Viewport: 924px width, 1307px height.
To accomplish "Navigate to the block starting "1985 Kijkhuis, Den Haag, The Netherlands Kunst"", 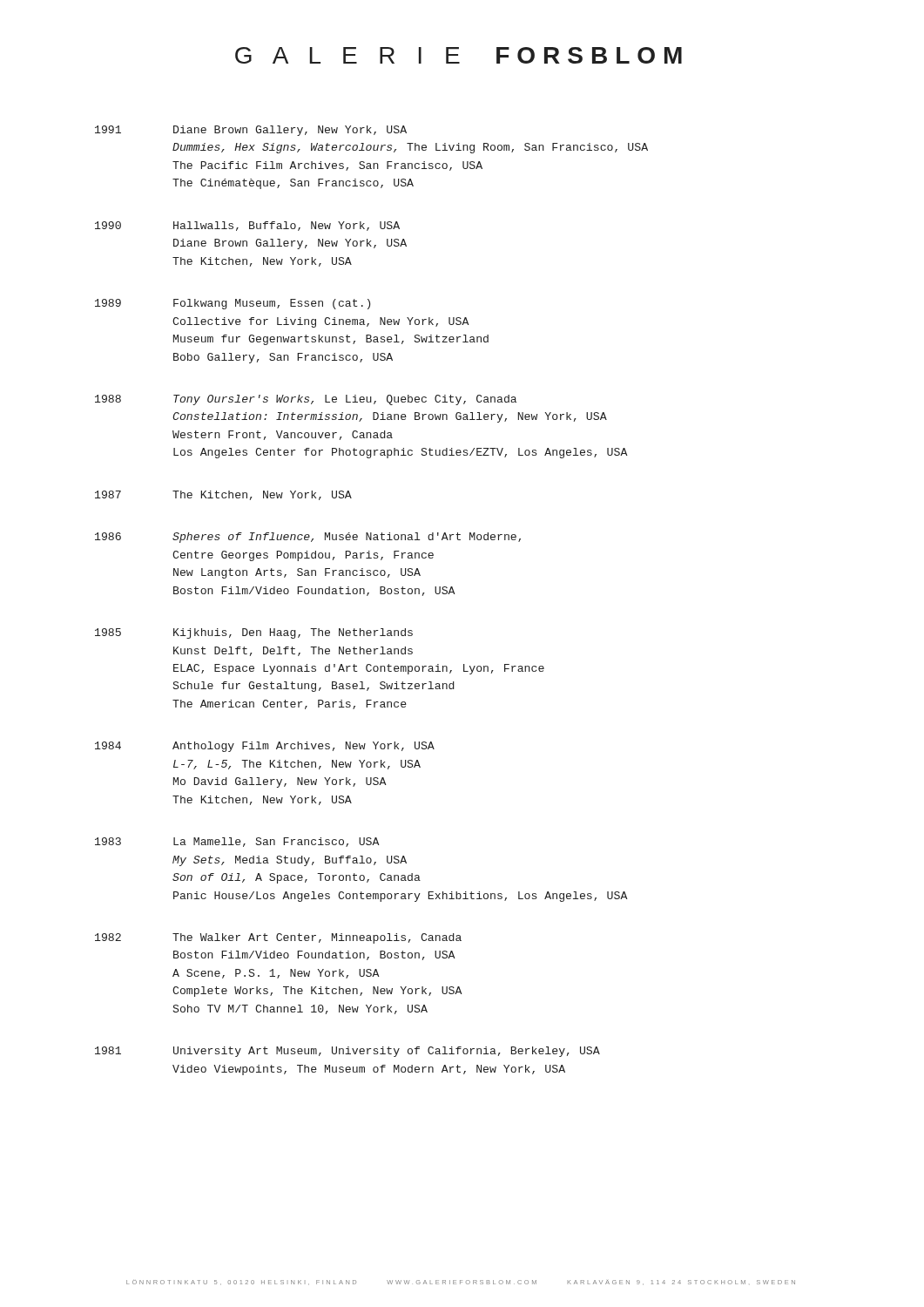I will (x=319, y=669).
